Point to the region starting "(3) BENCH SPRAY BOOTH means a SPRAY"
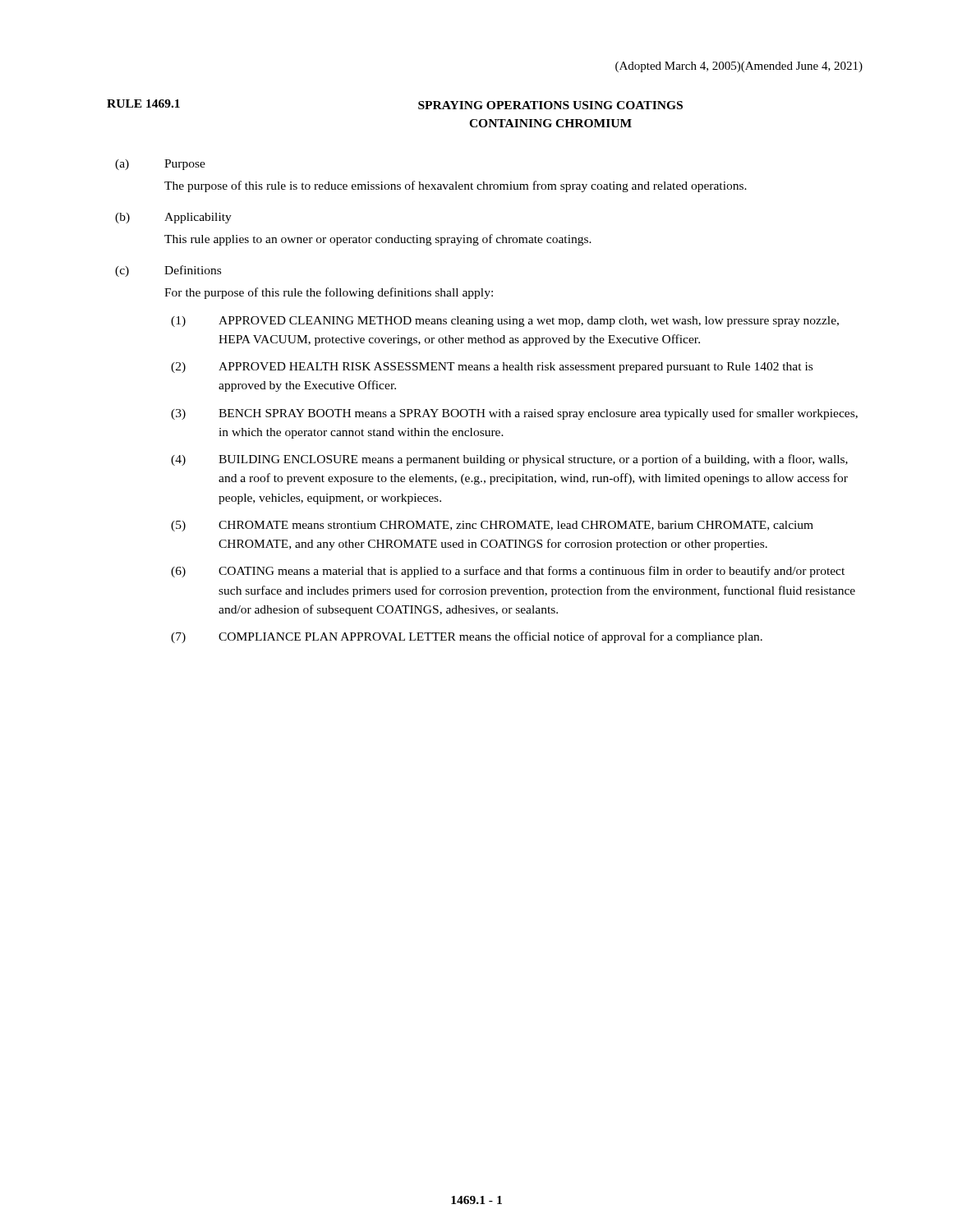The height and width of the screenshot is (1232, 953). [513, 422]
